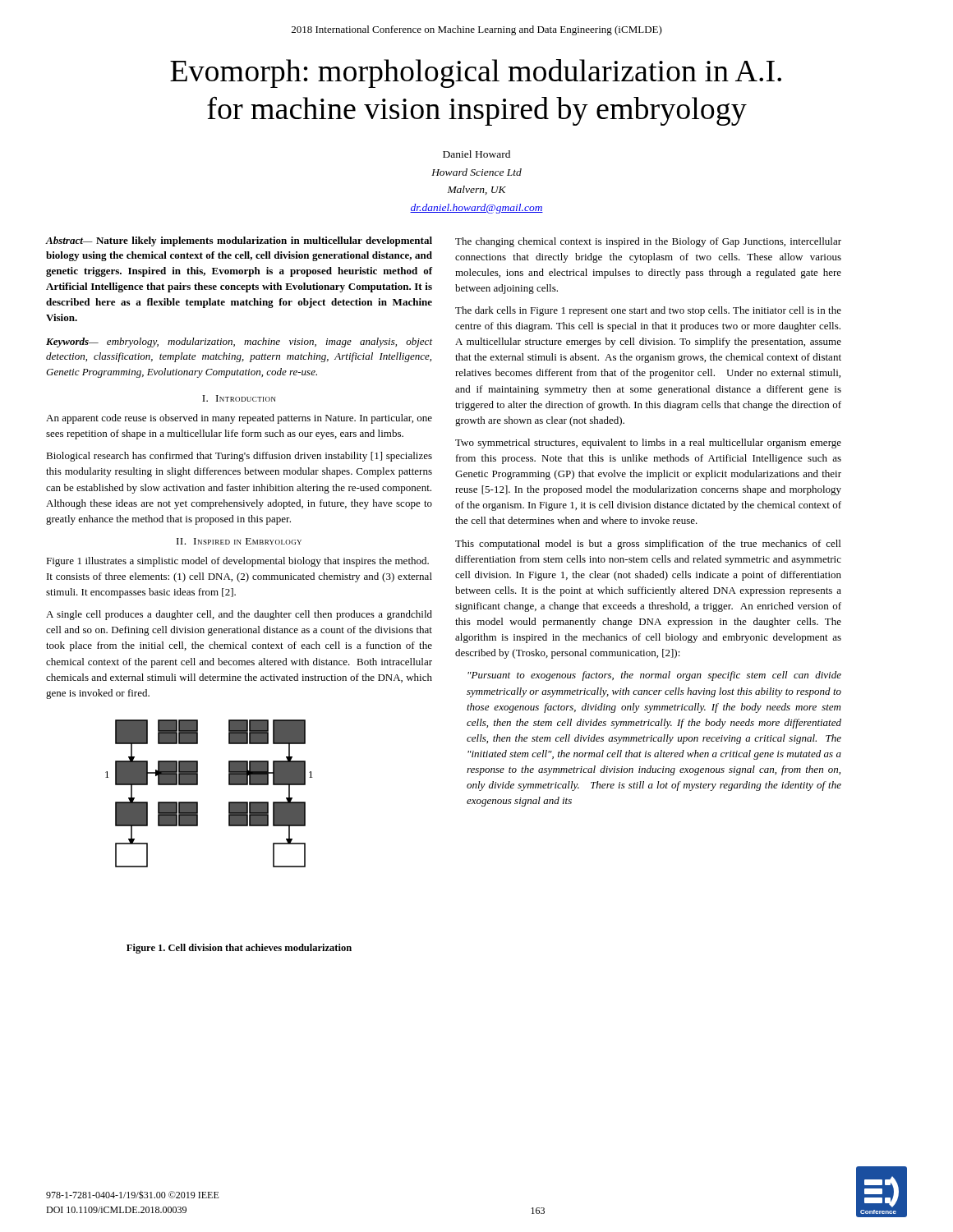Select the text block starting ""Pursuant to exogenous"
Viewport: 953px width, 1232px height.
654,738
